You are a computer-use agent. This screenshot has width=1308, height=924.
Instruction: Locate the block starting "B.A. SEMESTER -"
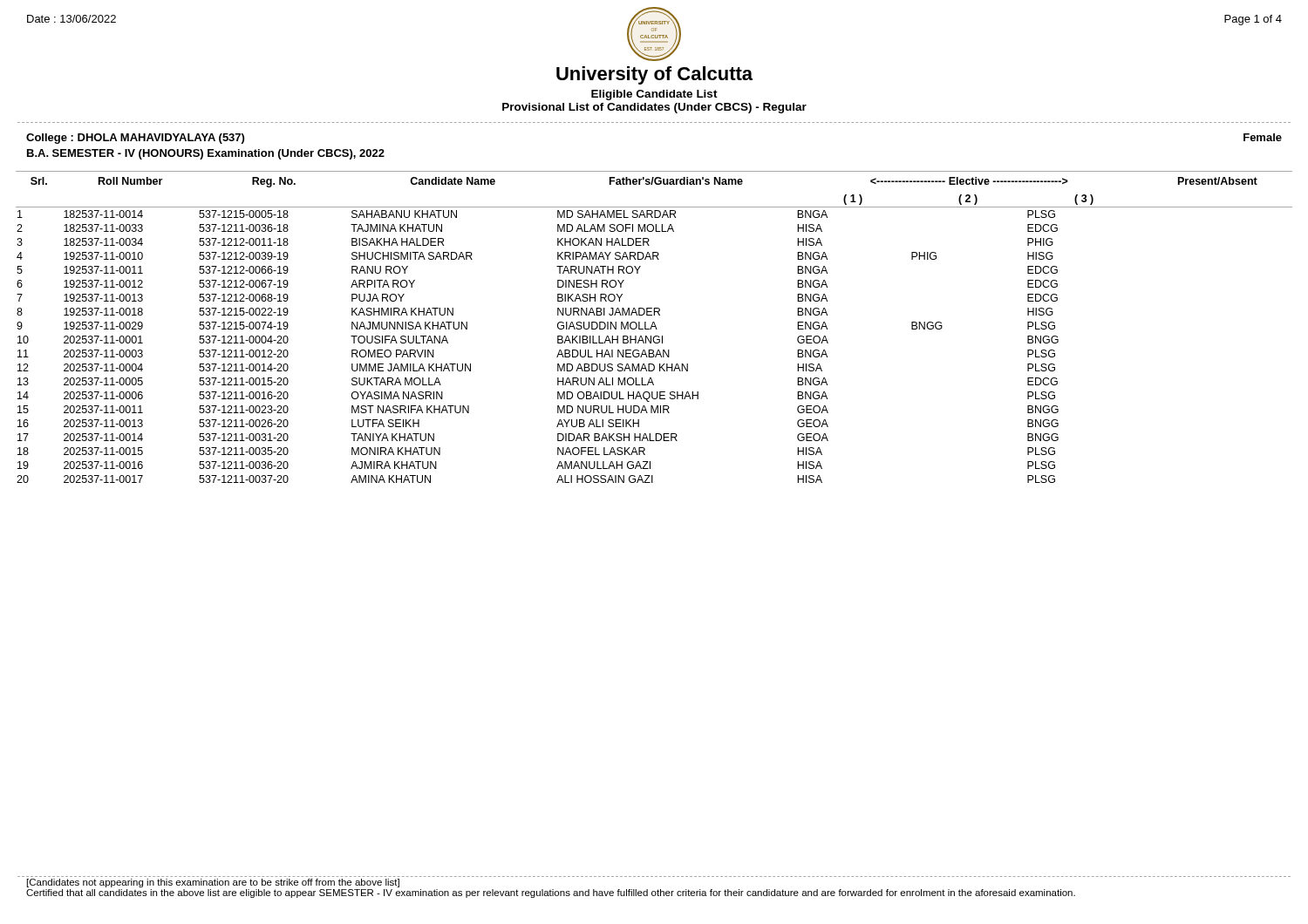click(205, 153)
